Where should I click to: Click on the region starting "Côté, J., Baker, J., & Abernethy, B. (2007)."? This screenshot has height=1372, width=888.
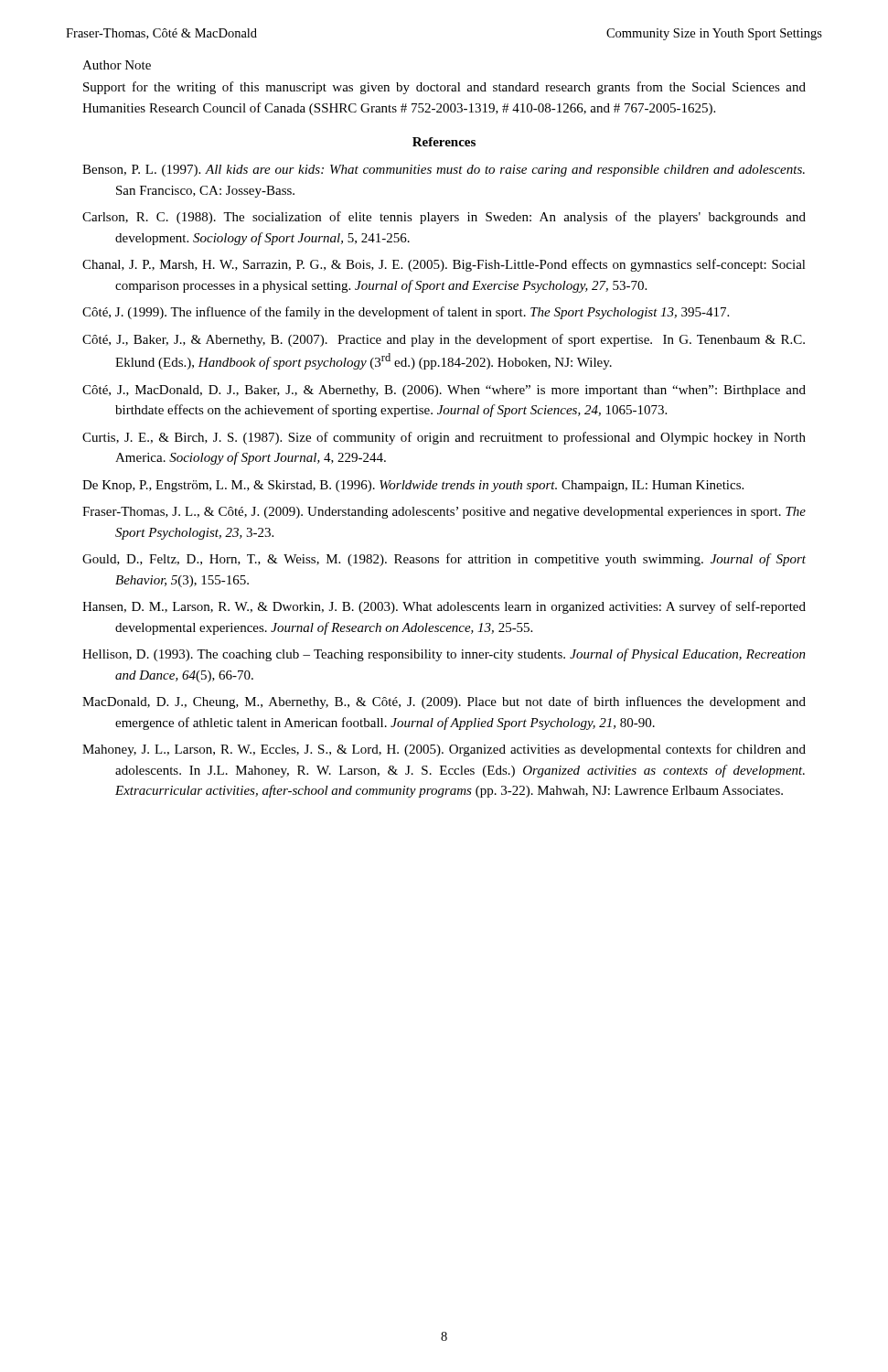444,351
